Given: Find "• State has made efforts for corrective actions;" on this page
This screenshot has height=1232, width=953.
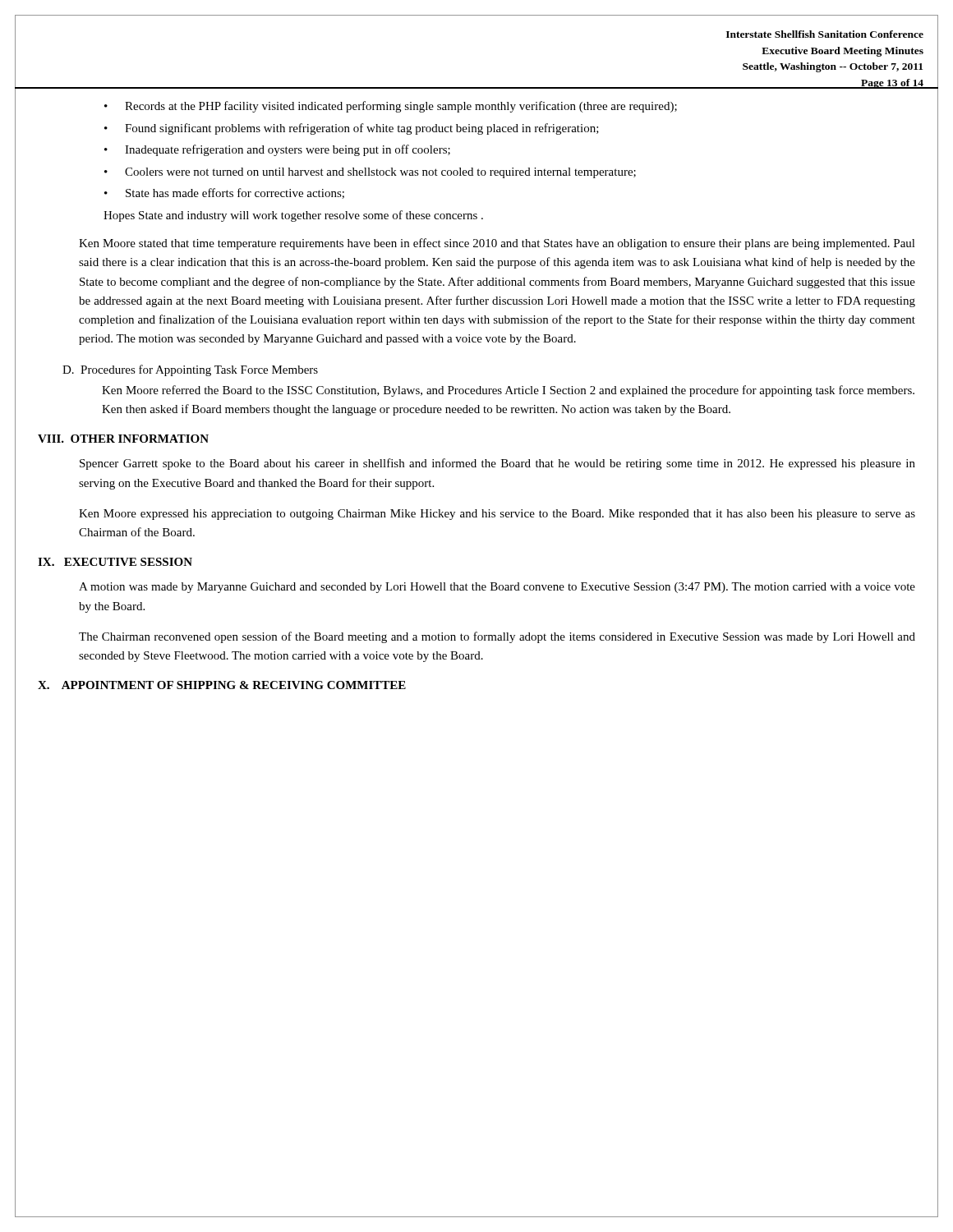Looking at the screenshot, I should click(x=224, y=193).
